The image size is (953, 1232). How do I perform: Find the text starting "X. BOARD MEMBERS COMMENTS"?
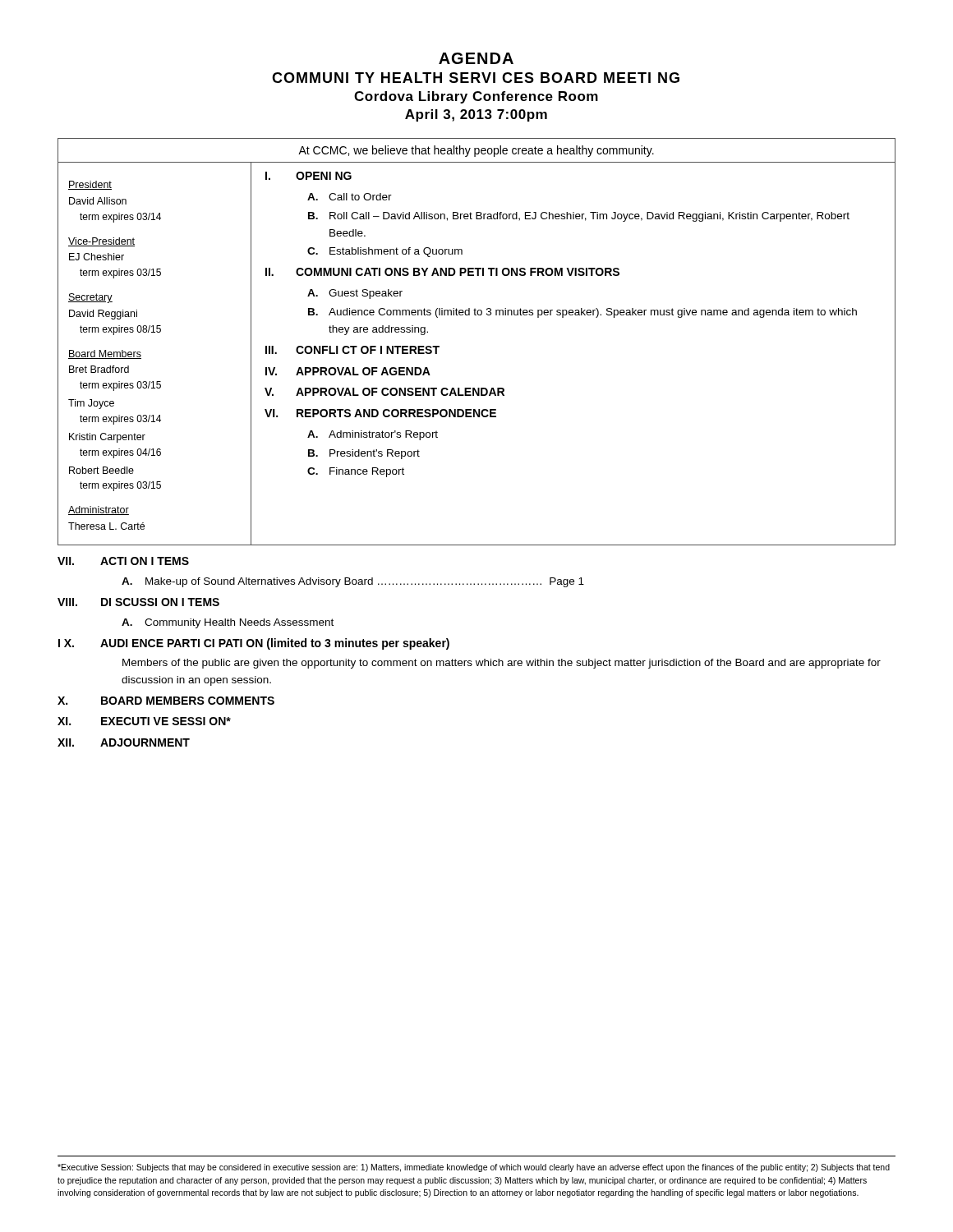[166, 701]
